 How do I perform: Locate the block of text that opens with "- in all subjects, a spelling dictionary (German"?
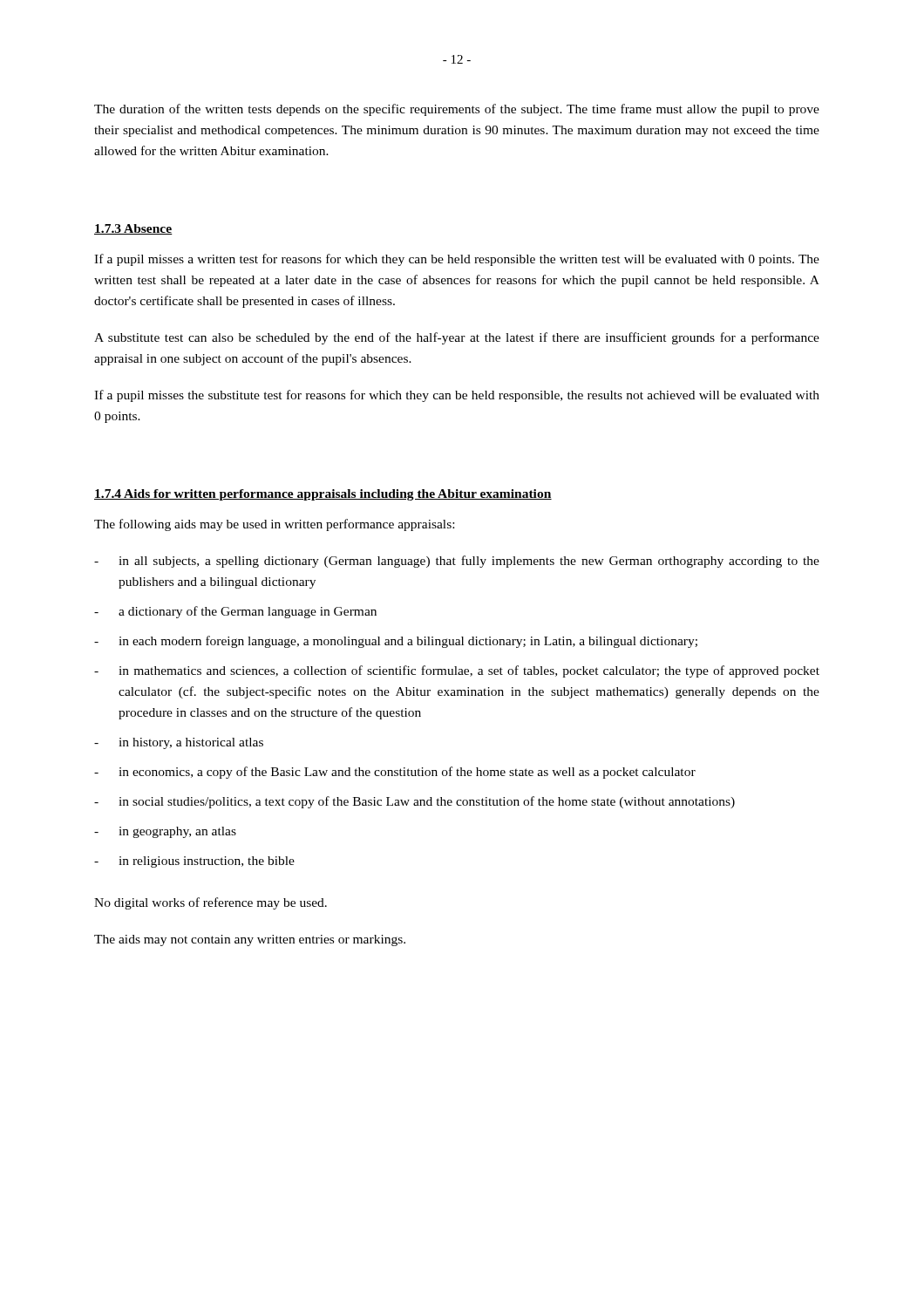pos(457,571)
